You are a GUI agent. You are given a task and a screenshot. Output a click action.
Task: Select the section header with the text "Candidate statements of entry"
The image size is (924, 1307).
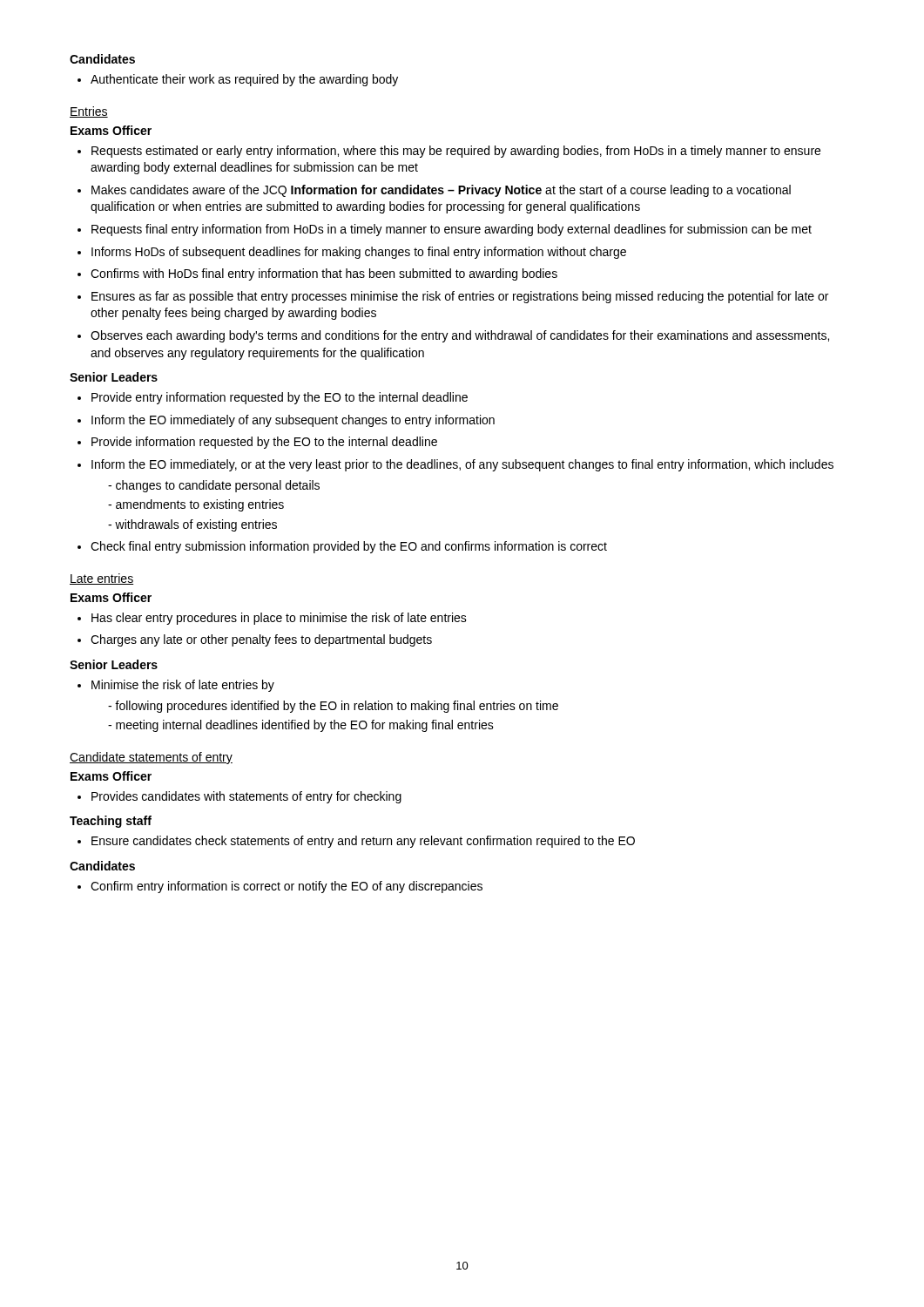151,757
